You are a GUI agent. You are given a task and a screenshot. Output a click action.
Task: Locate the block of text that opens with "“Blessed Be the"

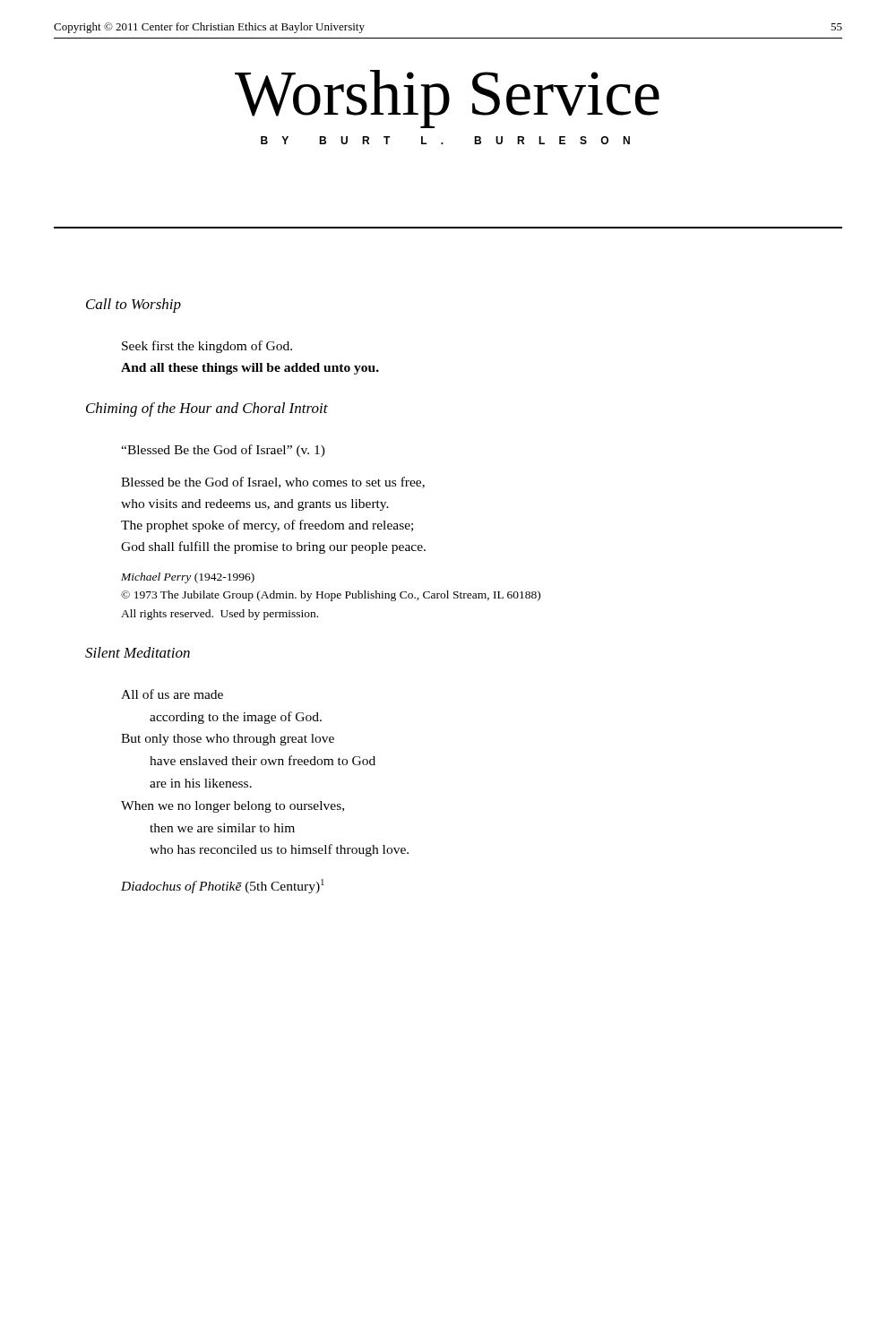coord(223,451)
